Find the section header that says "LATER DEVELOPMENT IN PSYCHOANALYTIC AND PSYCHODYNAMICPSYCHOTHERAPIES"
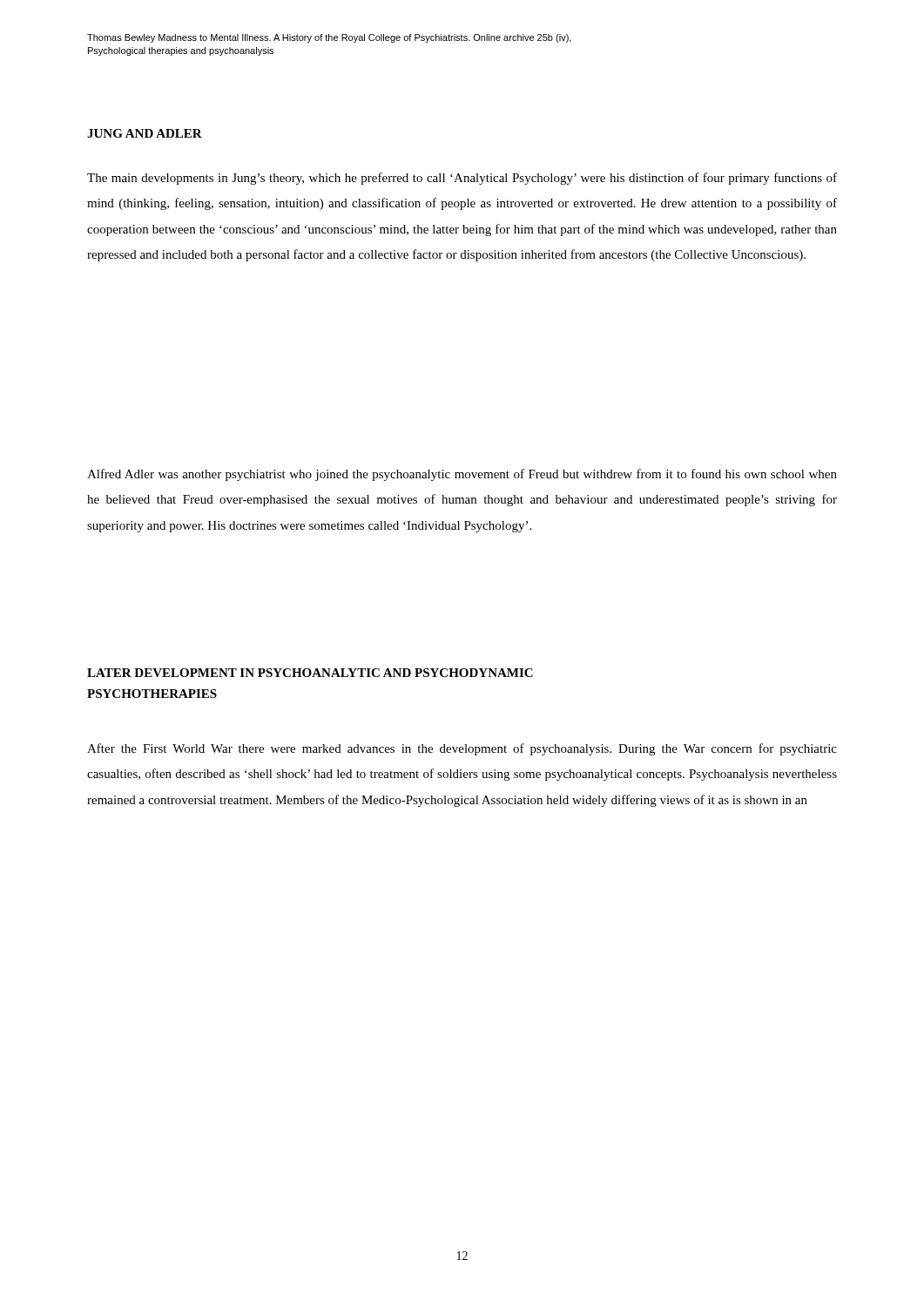Image resolution: width=924 pixels, height=1307 pixels. [310, 683]
